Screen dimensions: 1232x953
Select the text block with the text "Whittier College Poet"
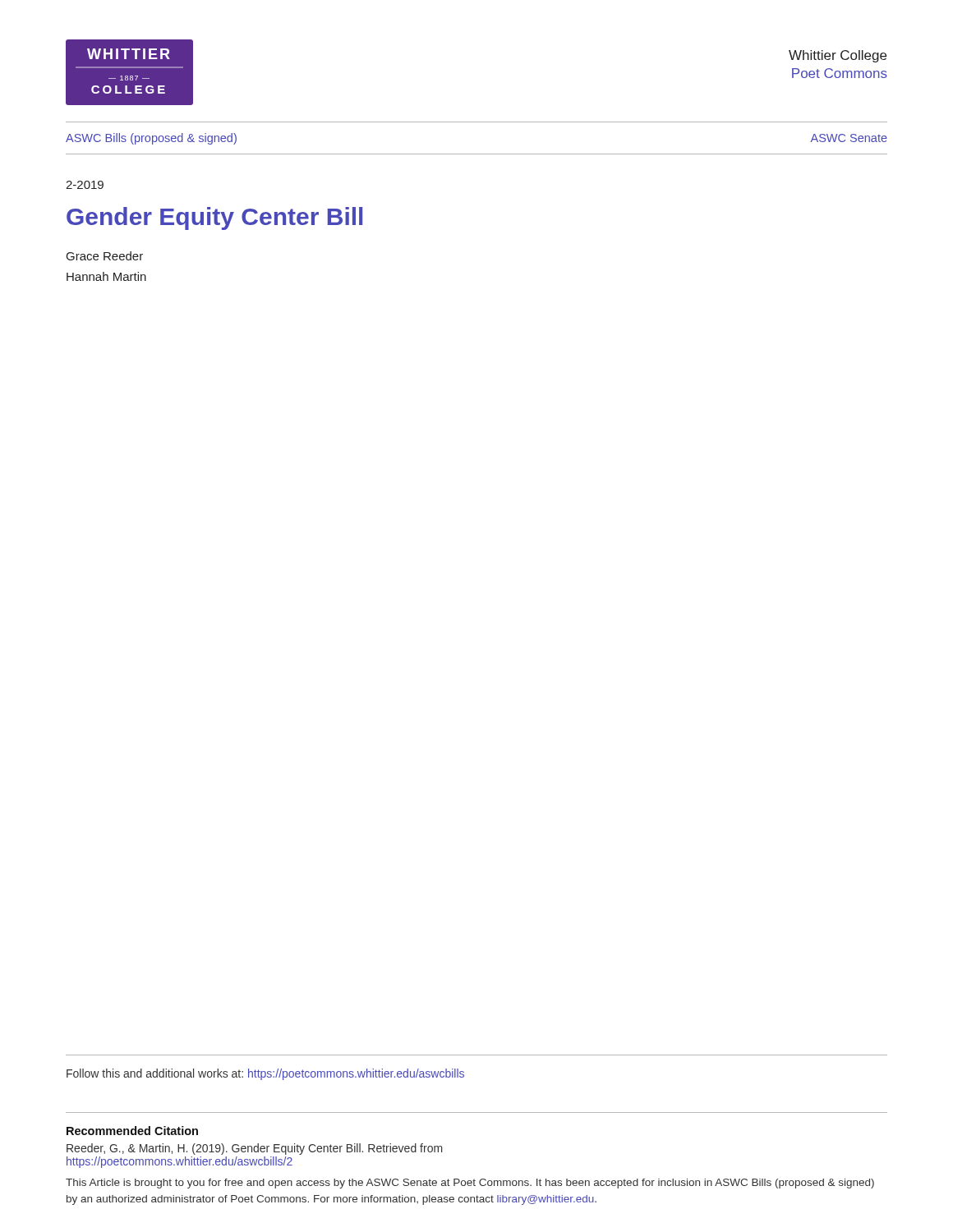click(x=838, y=65)
